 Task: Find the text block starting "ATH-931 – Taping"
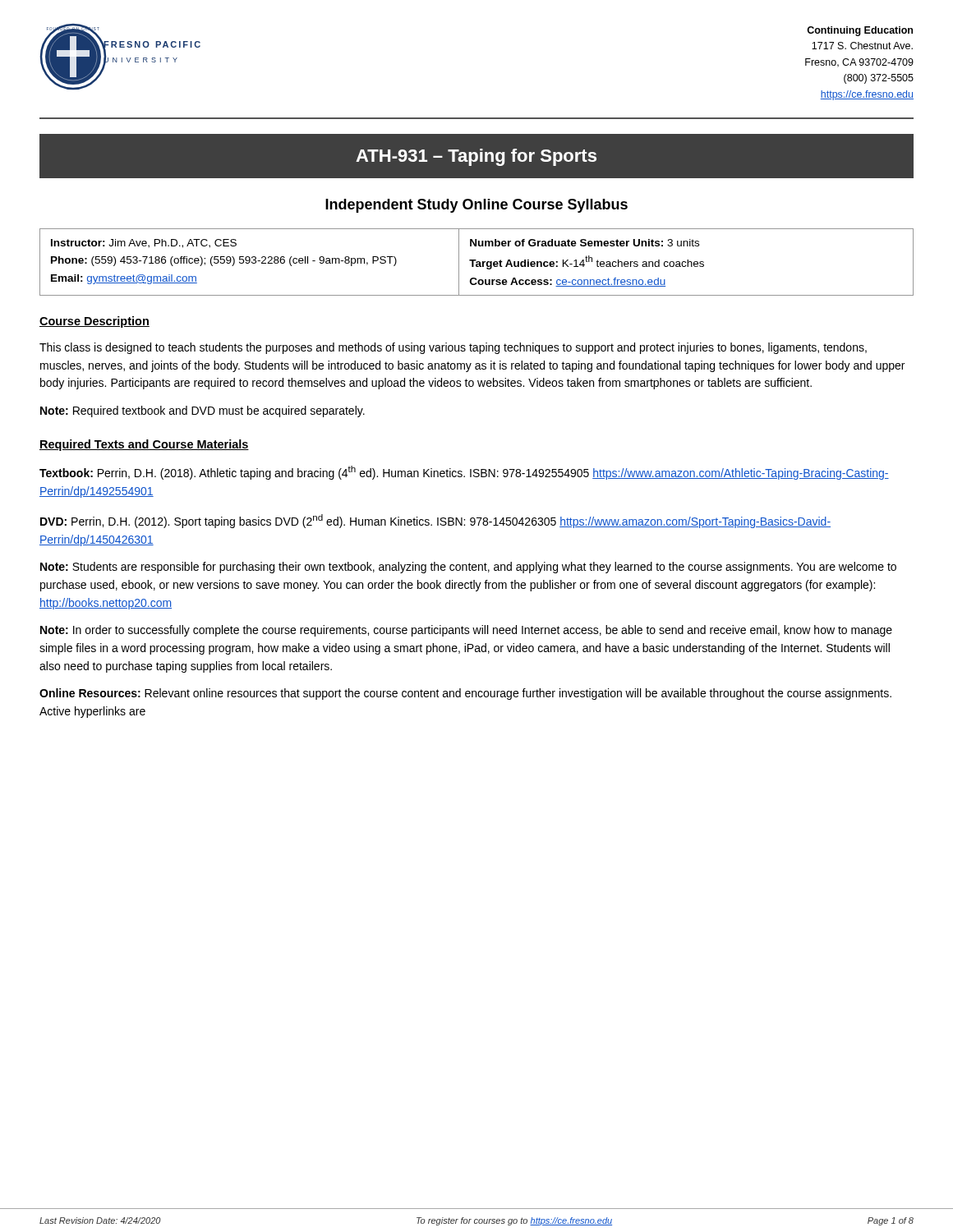tap(476, 156)
